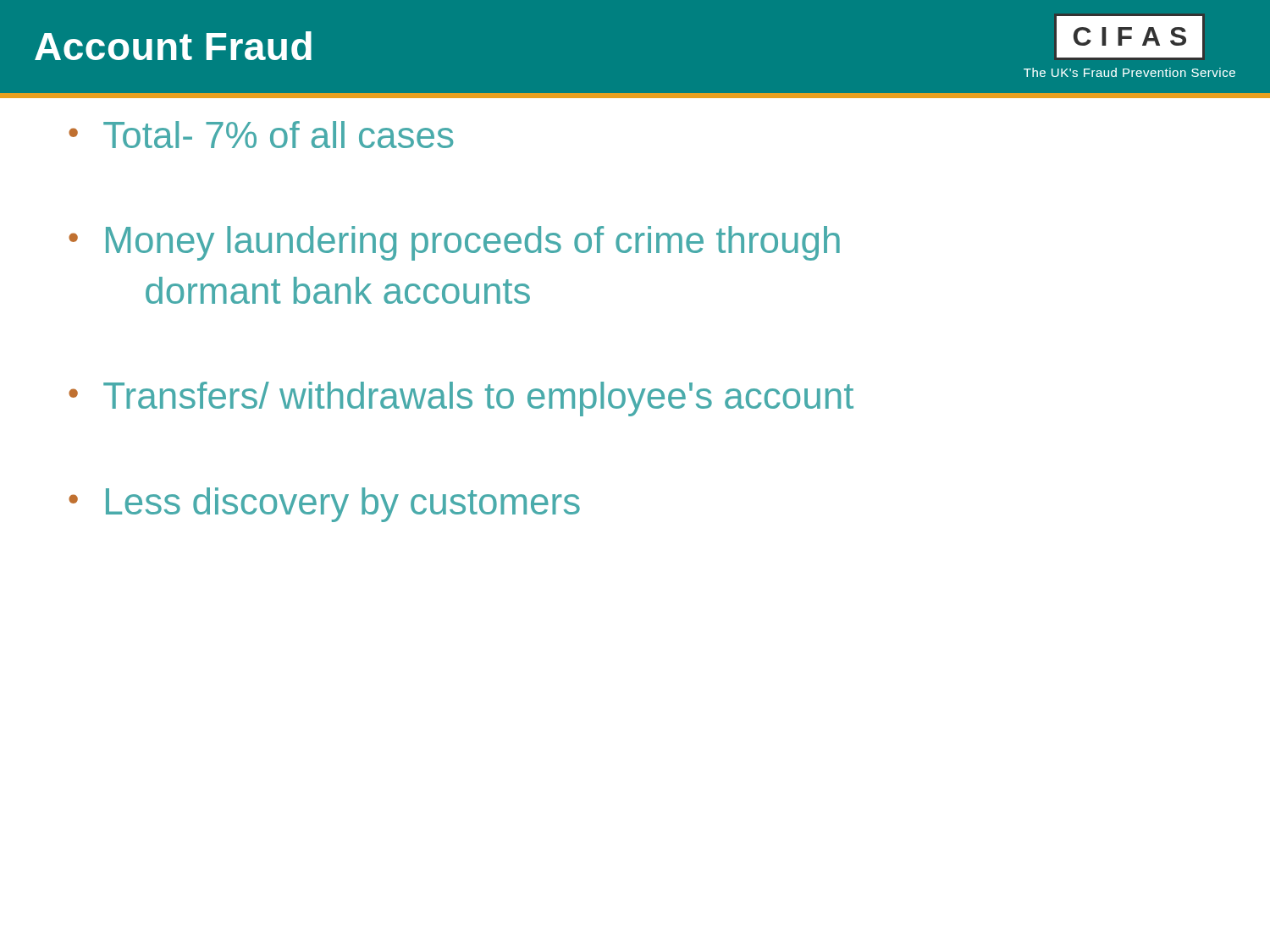Viewport: 1270px width, 952px height.
Task: Click the logo
Action: [1130, 47]
